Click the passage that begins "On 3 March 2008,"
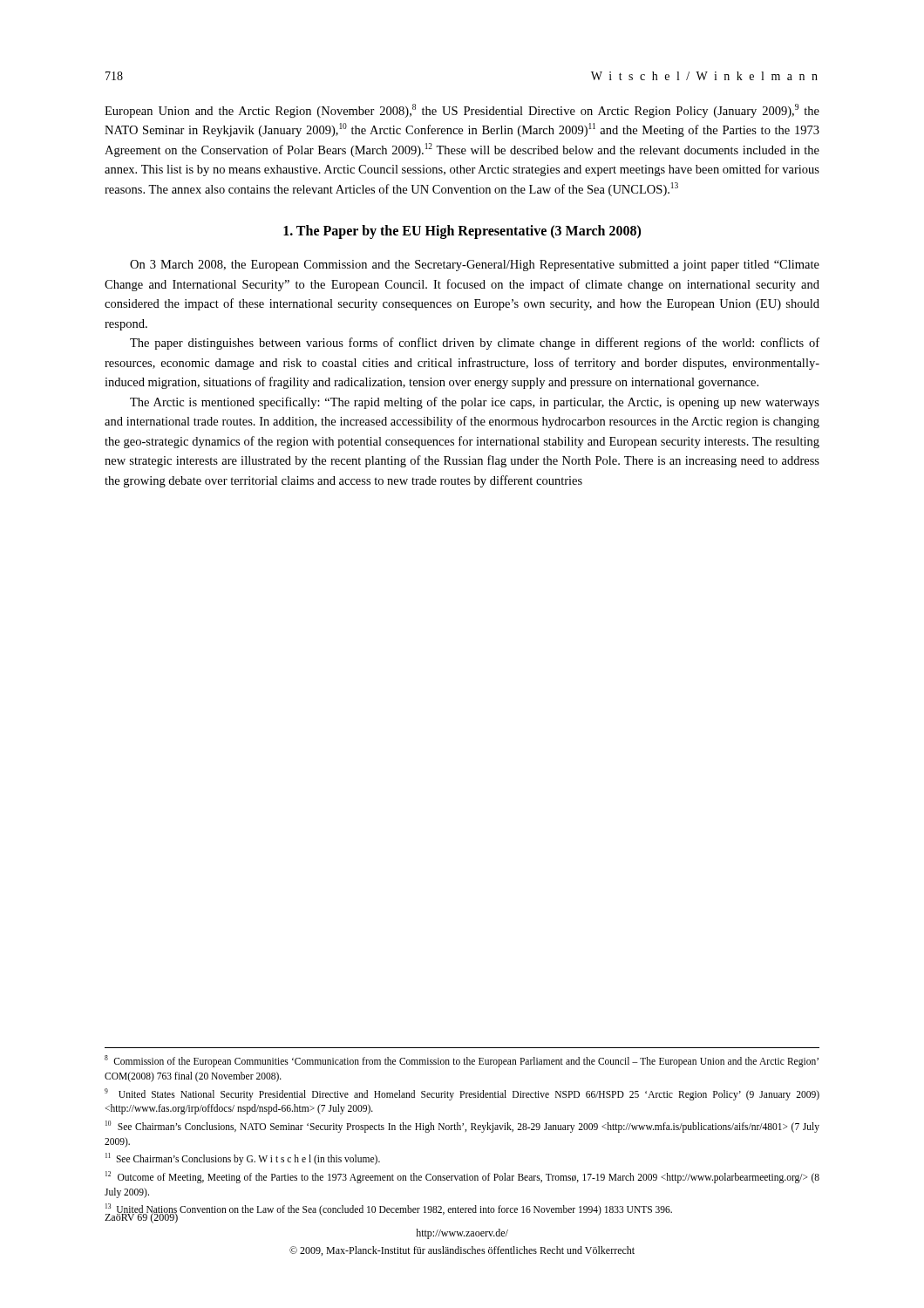924x1308 pixels. coord(462,294)
